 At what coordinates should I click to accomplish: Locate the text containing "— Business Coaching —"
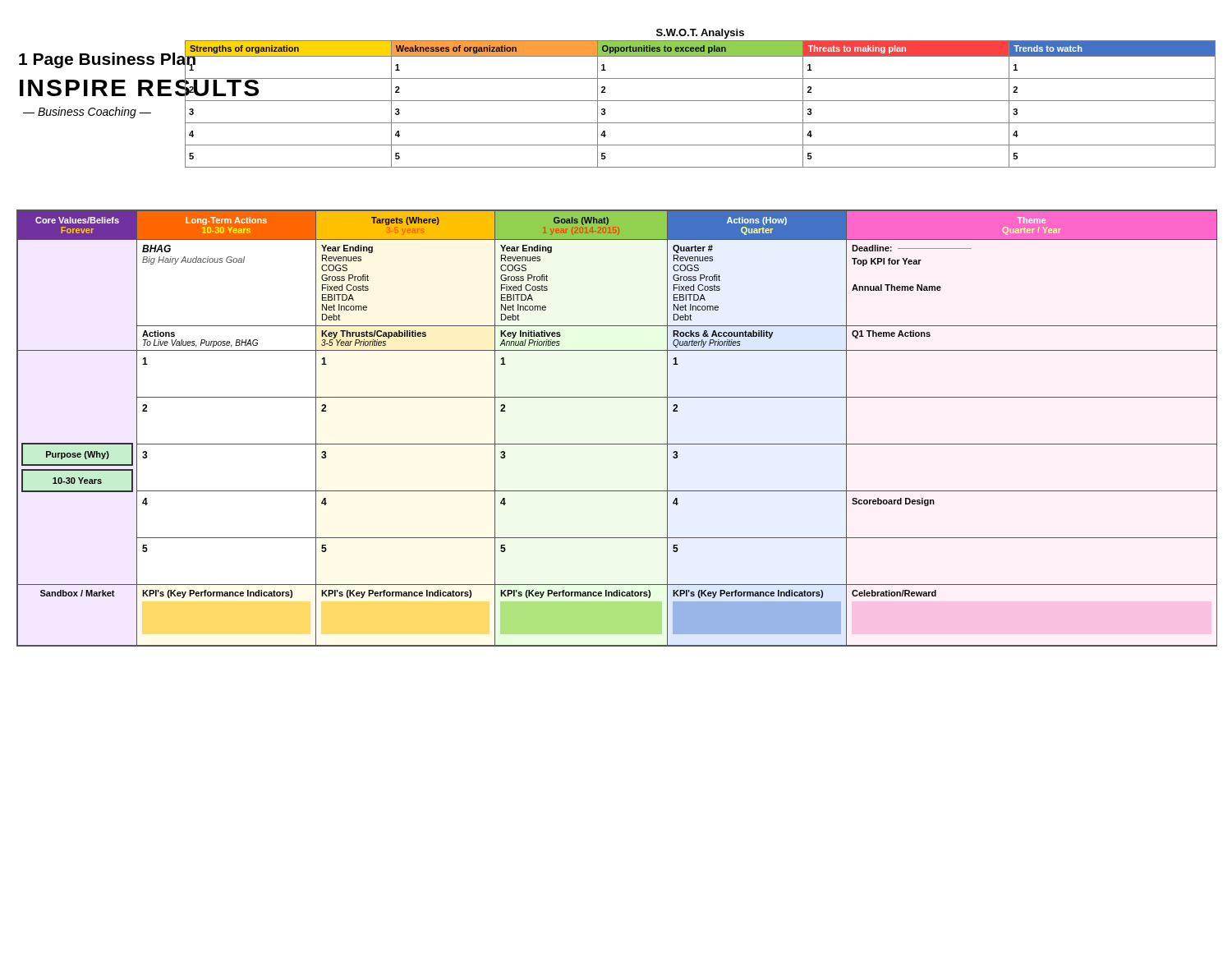(x=87, y=112)
